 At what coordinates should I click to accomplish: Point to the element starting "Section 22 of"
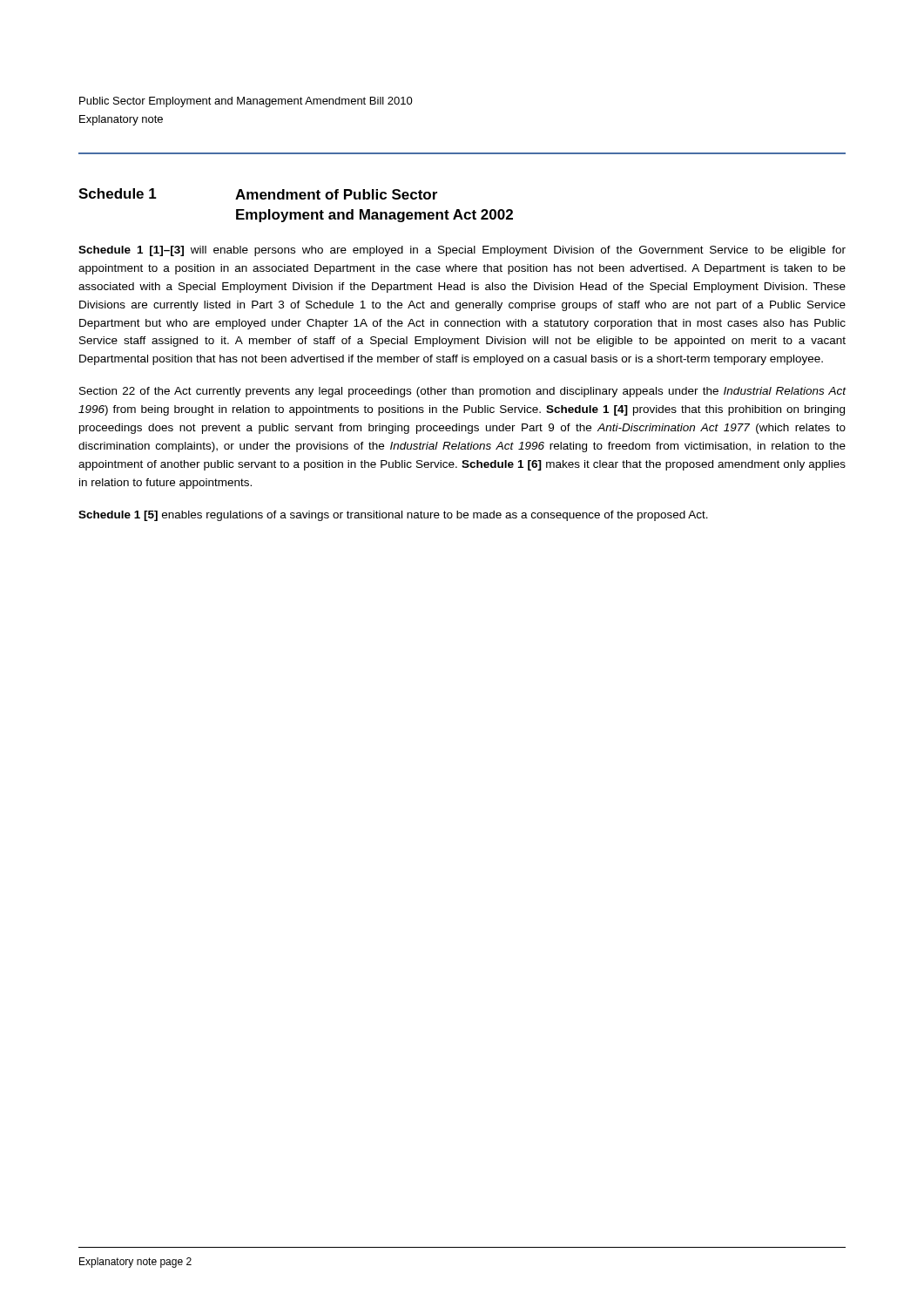click(462, 437)
